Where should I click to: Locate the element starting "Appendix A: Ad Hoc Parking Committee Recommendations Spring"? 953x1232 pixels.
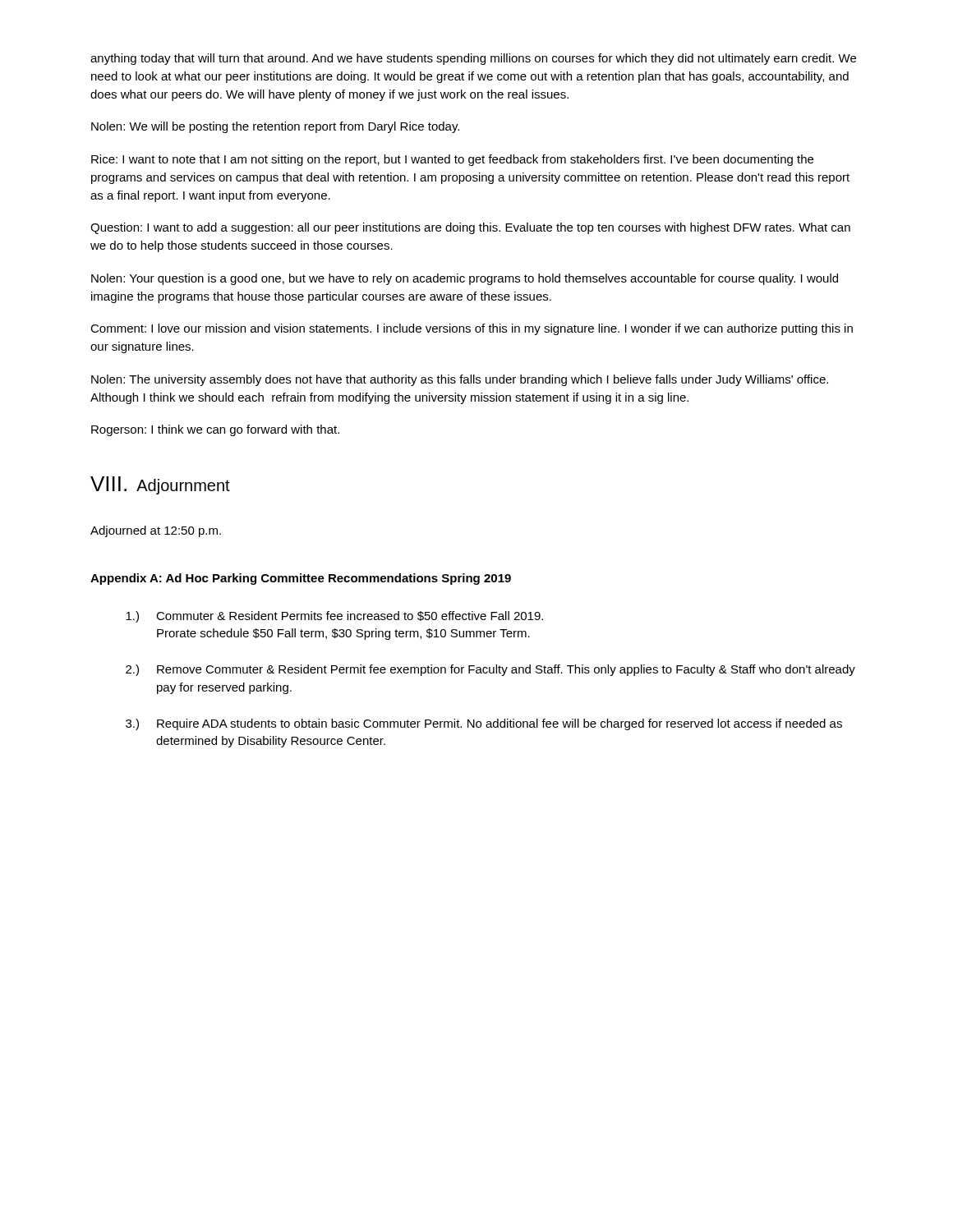pos(301,578)
